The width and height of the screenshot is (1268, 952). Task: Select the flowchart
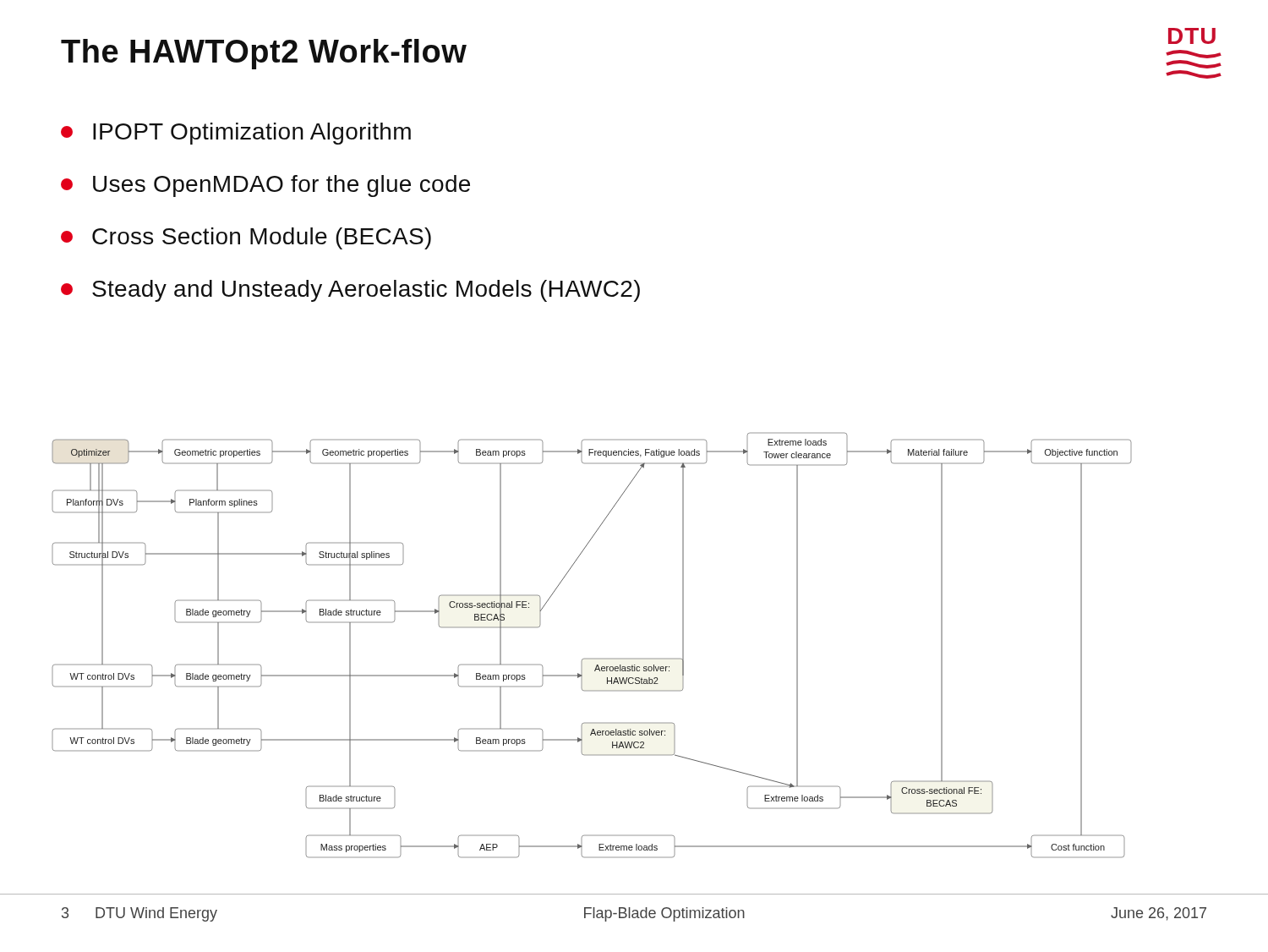[631, 638]
